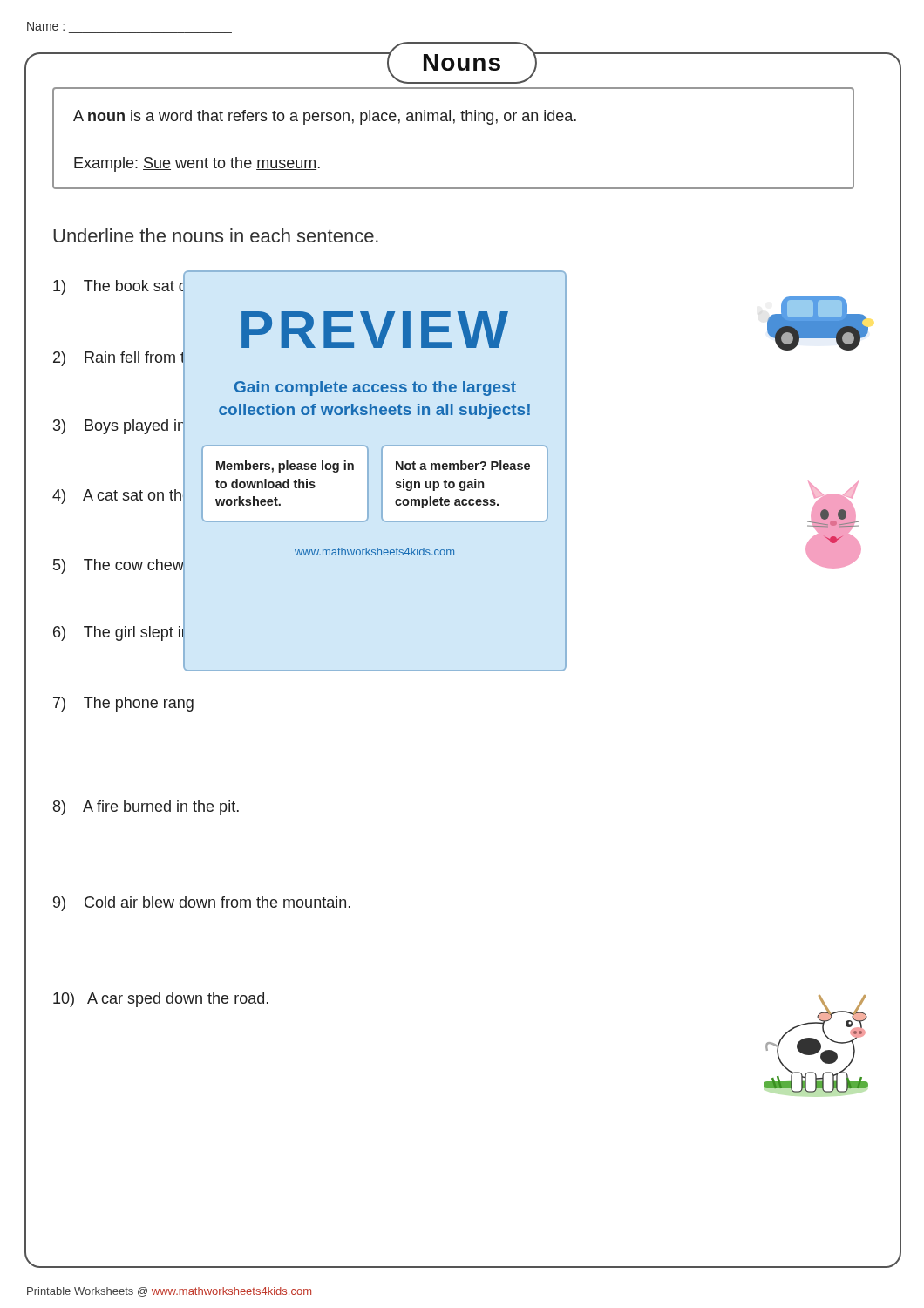924x1308 pixels.
Task: Click the passage that begins "6) The girl slept in"
Action: 136,632
